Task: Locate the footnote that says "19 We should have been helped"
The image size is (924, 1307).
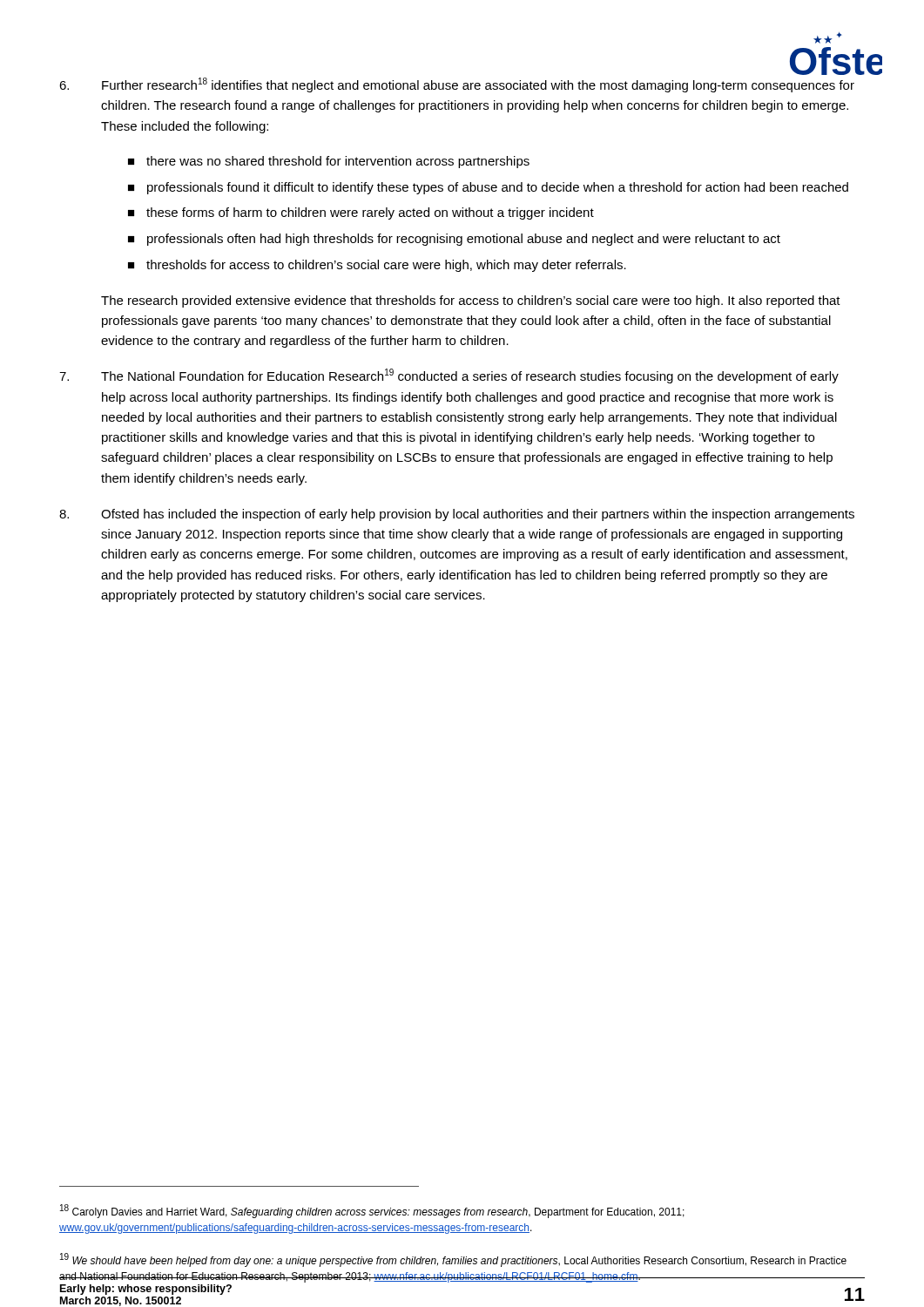Action: (x=453, y=1267)
